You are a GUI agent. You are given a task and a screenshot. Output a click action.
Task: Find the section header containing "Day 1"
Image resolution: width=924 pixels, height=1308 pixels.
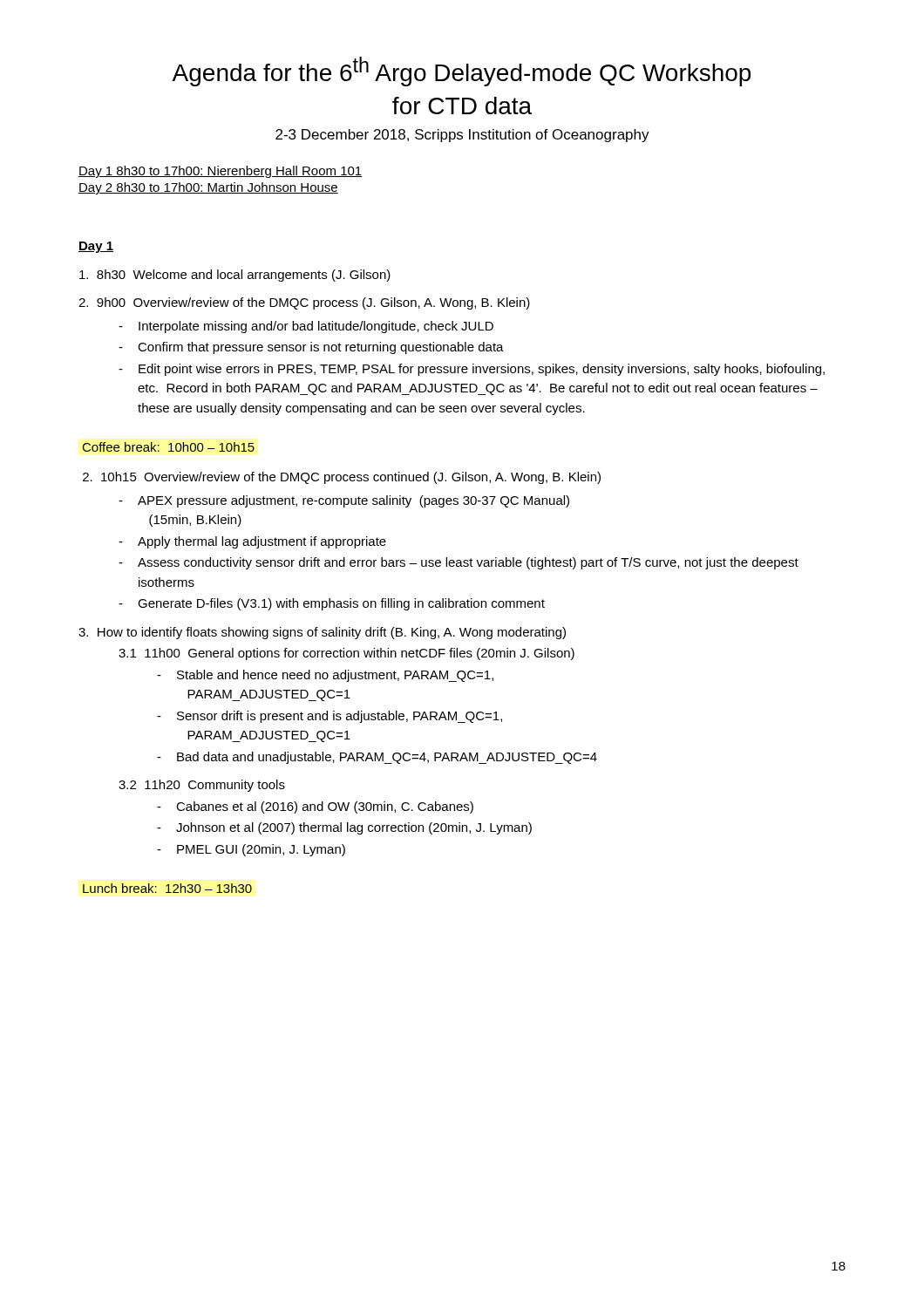[x=96, y=245]
